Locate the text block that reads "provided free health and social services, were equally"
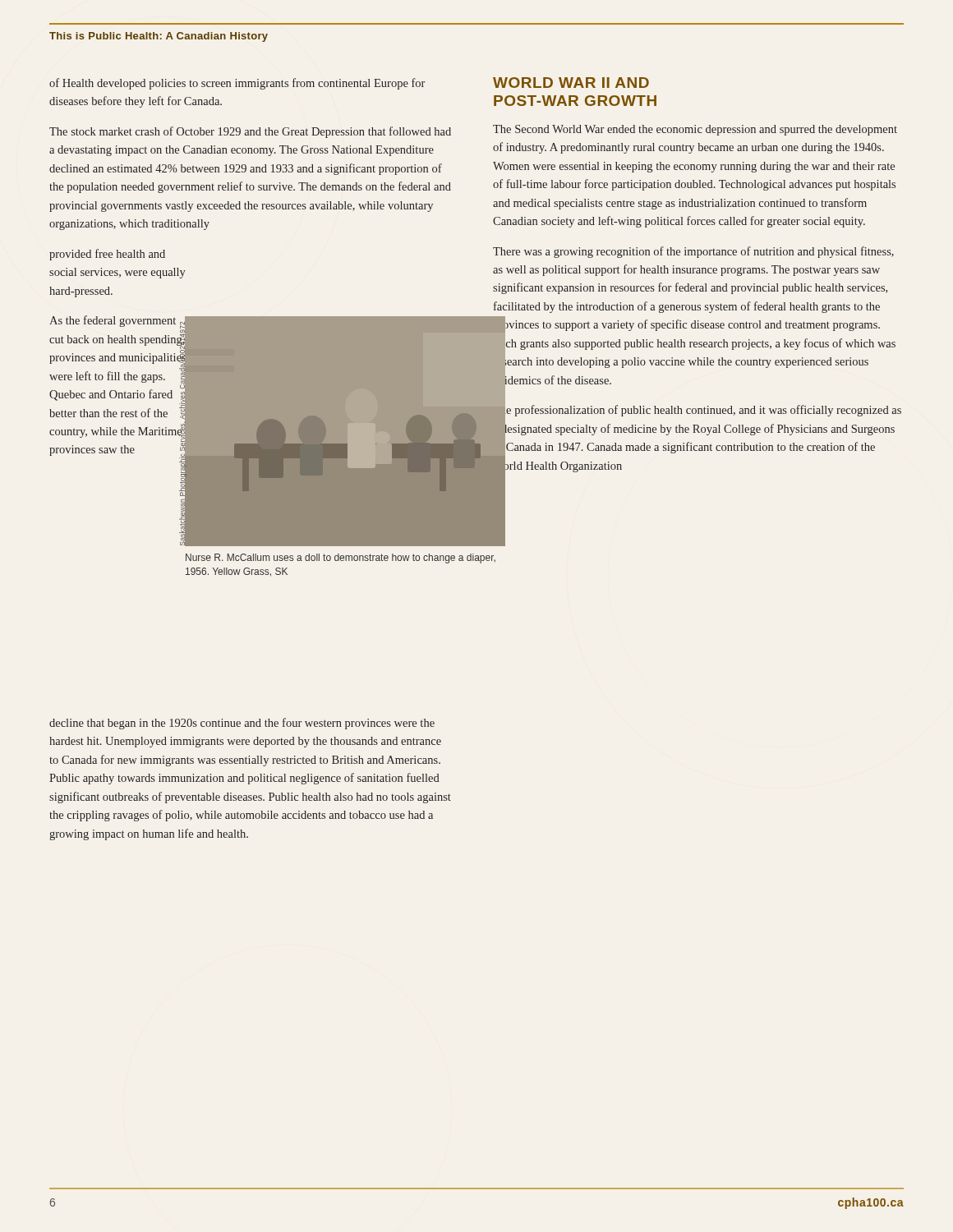 pos(117,272)
